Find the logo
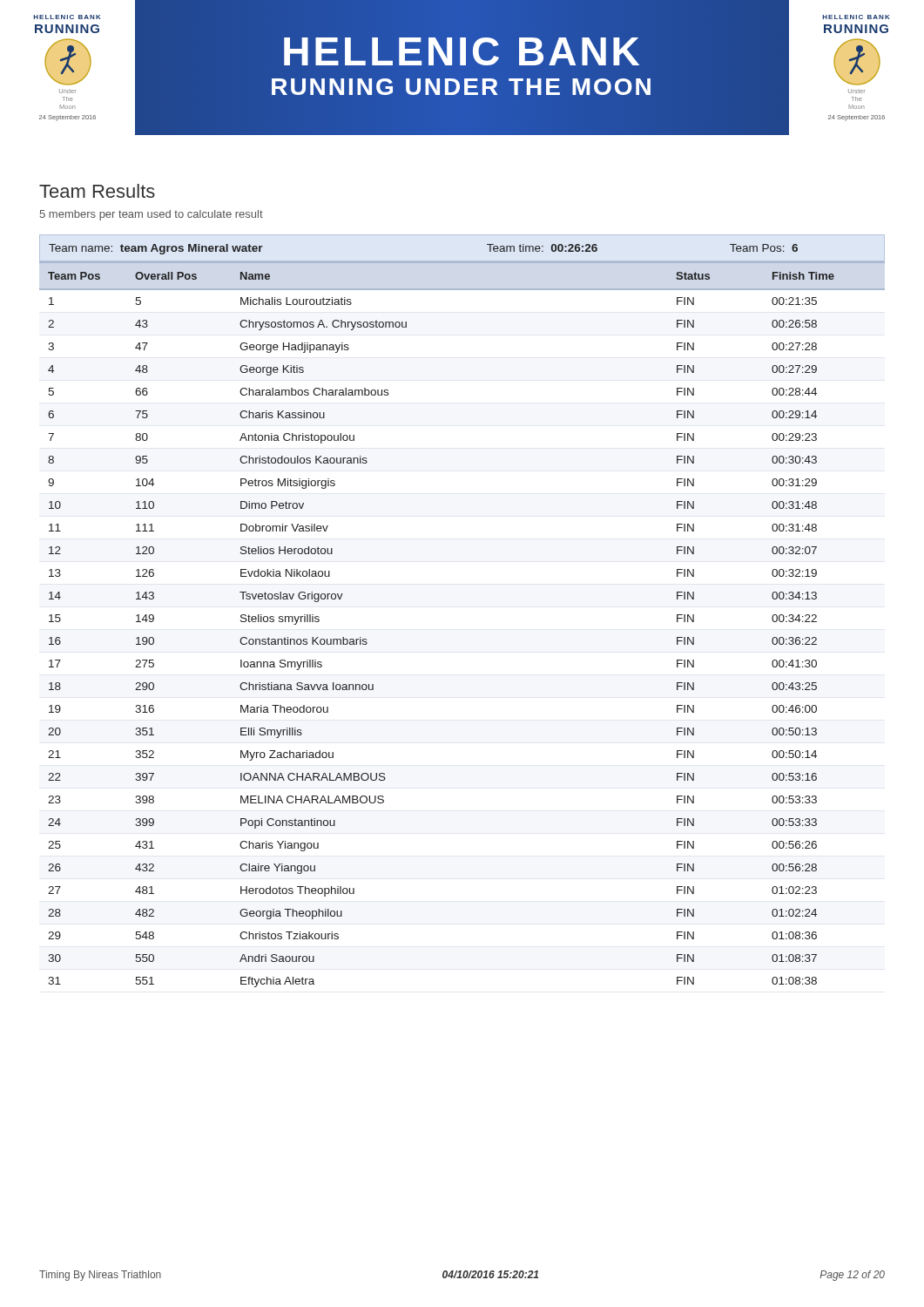The image size is (924, 1307). [462, 68]
